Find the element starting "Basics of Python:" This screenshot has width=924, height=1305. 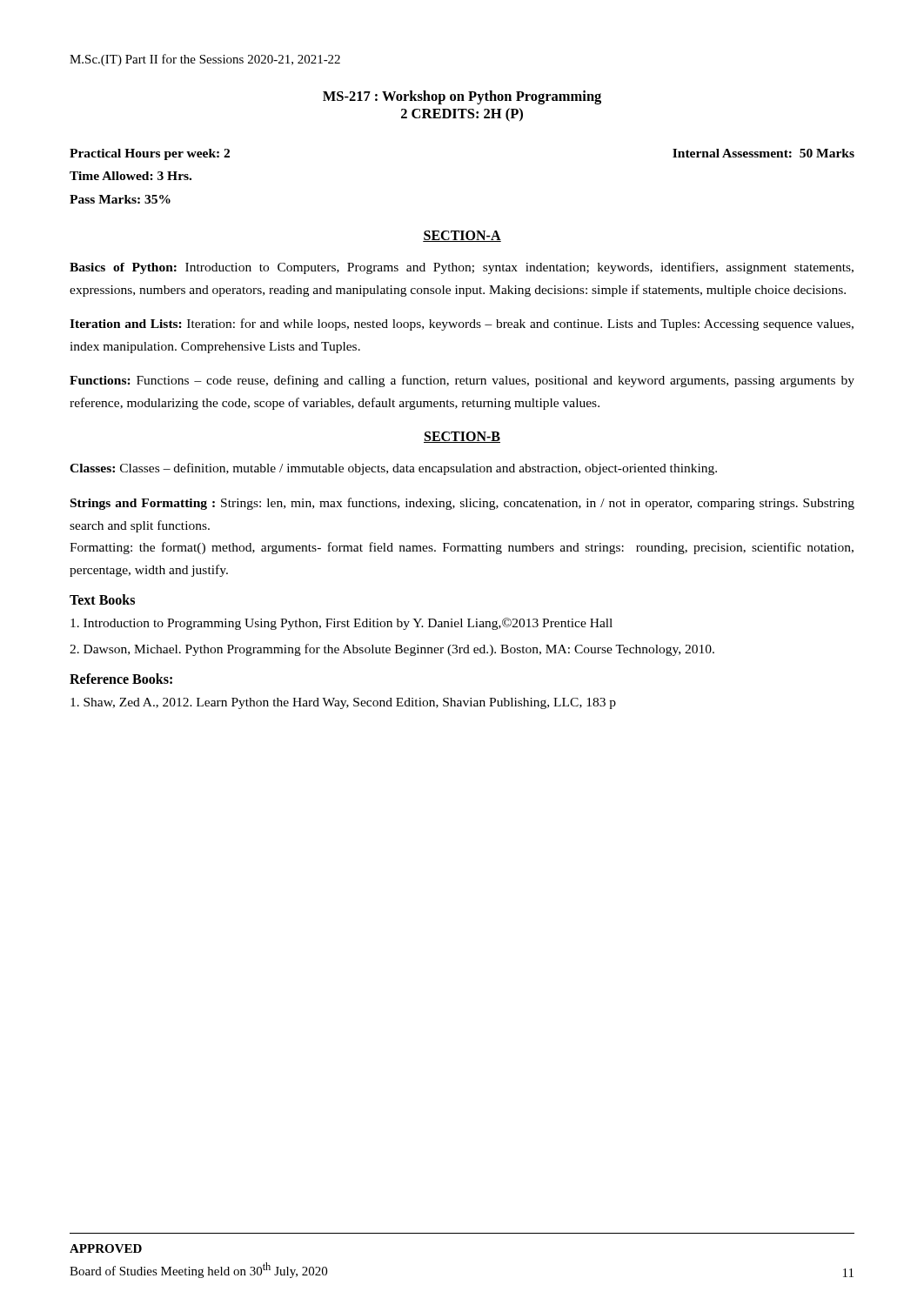(x=462, y=278)
